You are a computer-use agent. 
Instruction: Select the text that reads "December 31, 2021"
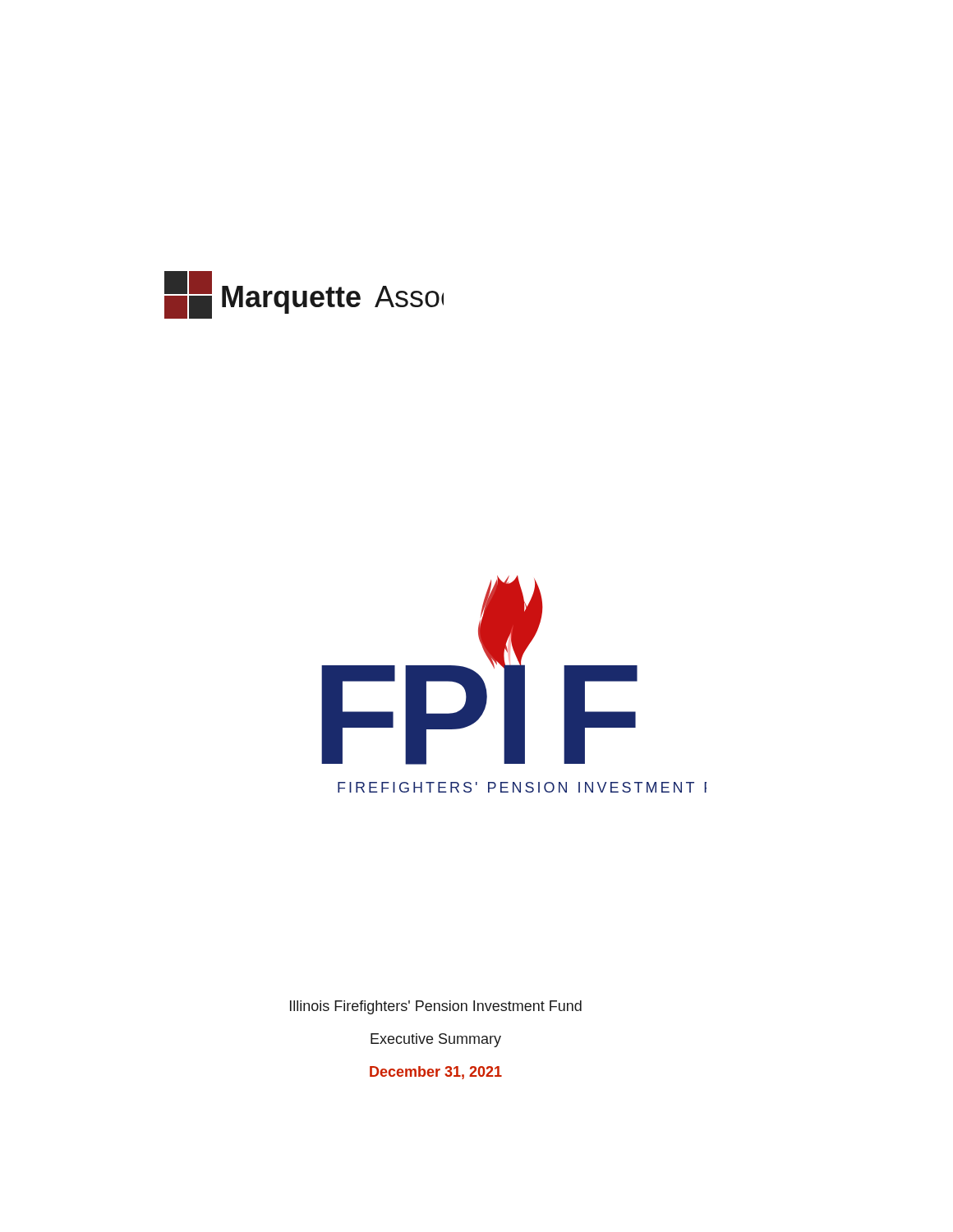(435, 1072)
